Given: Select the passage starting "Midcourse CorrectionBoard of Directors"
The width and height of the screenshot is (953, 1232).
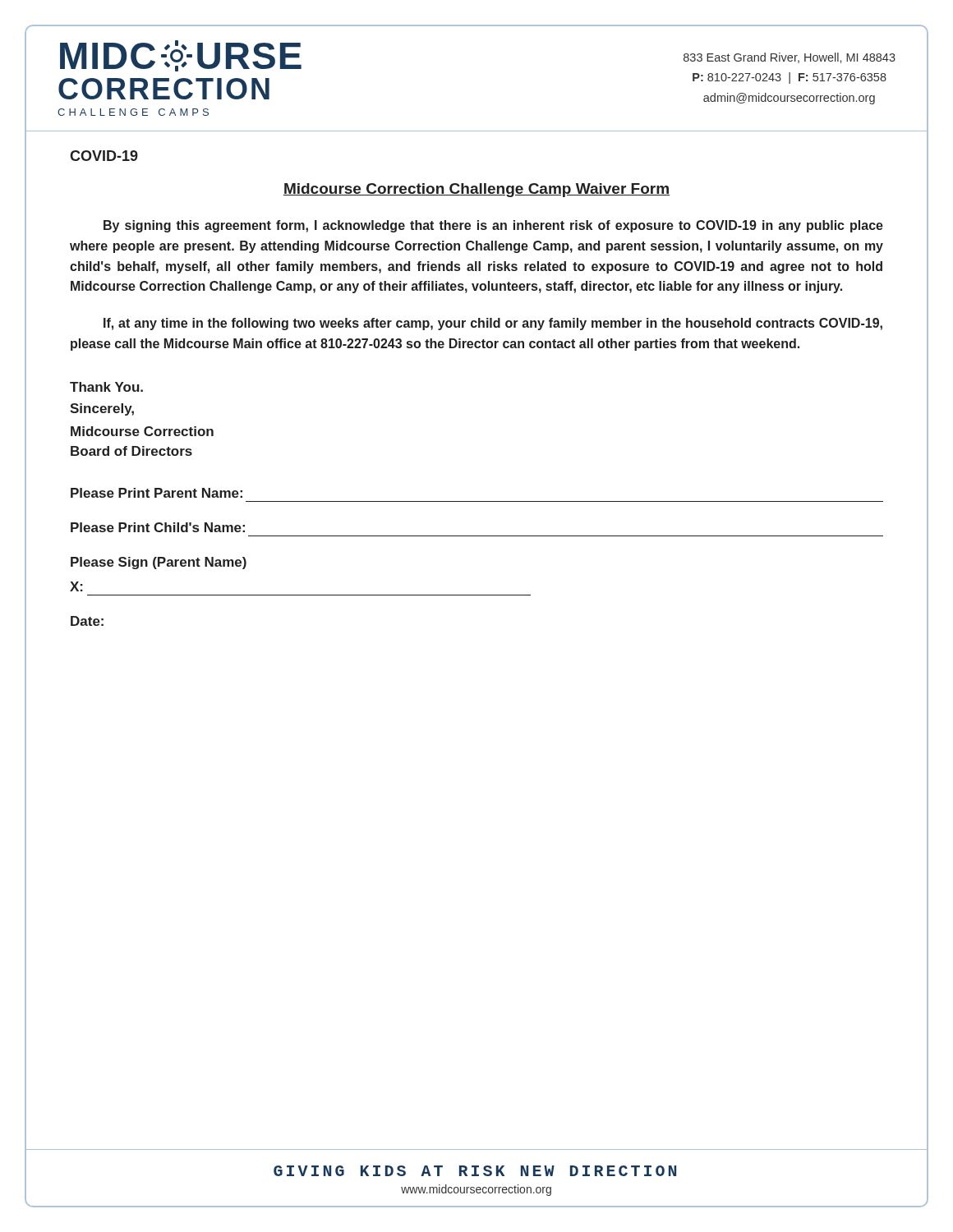Looking at the screenshot, I should (x=142, y=441).
